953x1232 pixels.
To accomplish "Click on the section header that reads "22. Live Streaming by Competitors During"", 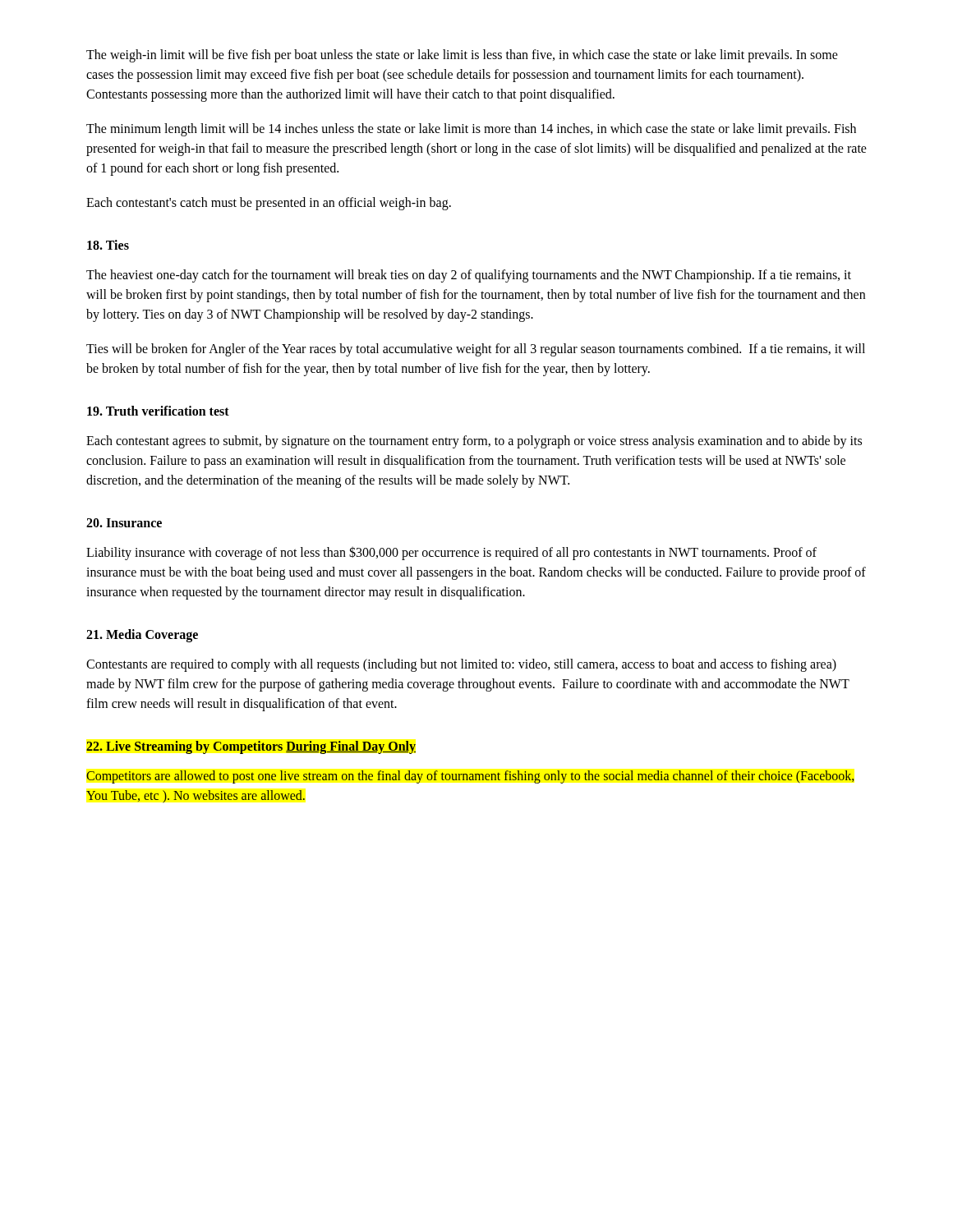I will point(251,746).
